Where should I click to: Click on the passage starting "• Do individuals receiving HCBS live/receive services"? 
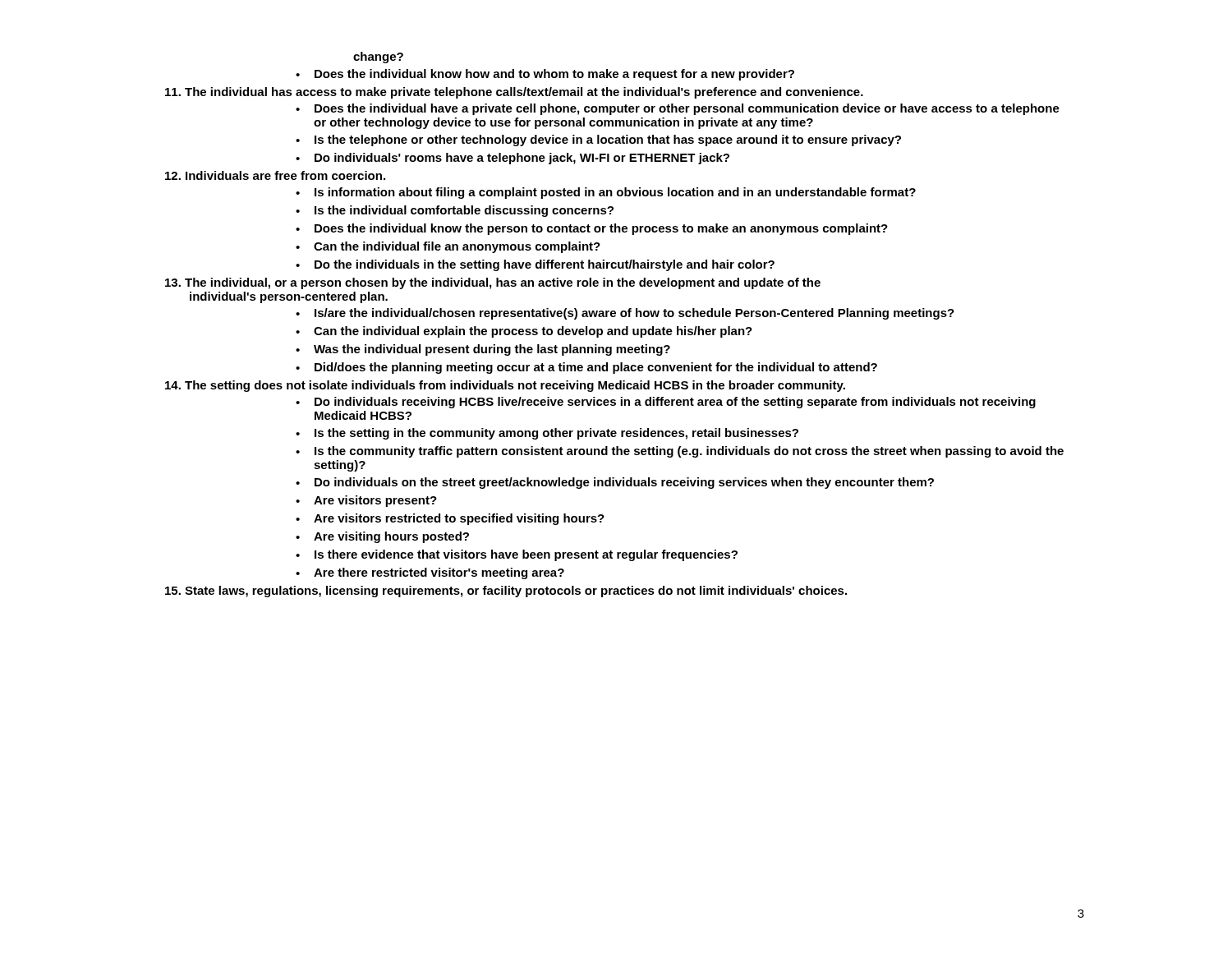pyautogui.click(x=682, y=487)
